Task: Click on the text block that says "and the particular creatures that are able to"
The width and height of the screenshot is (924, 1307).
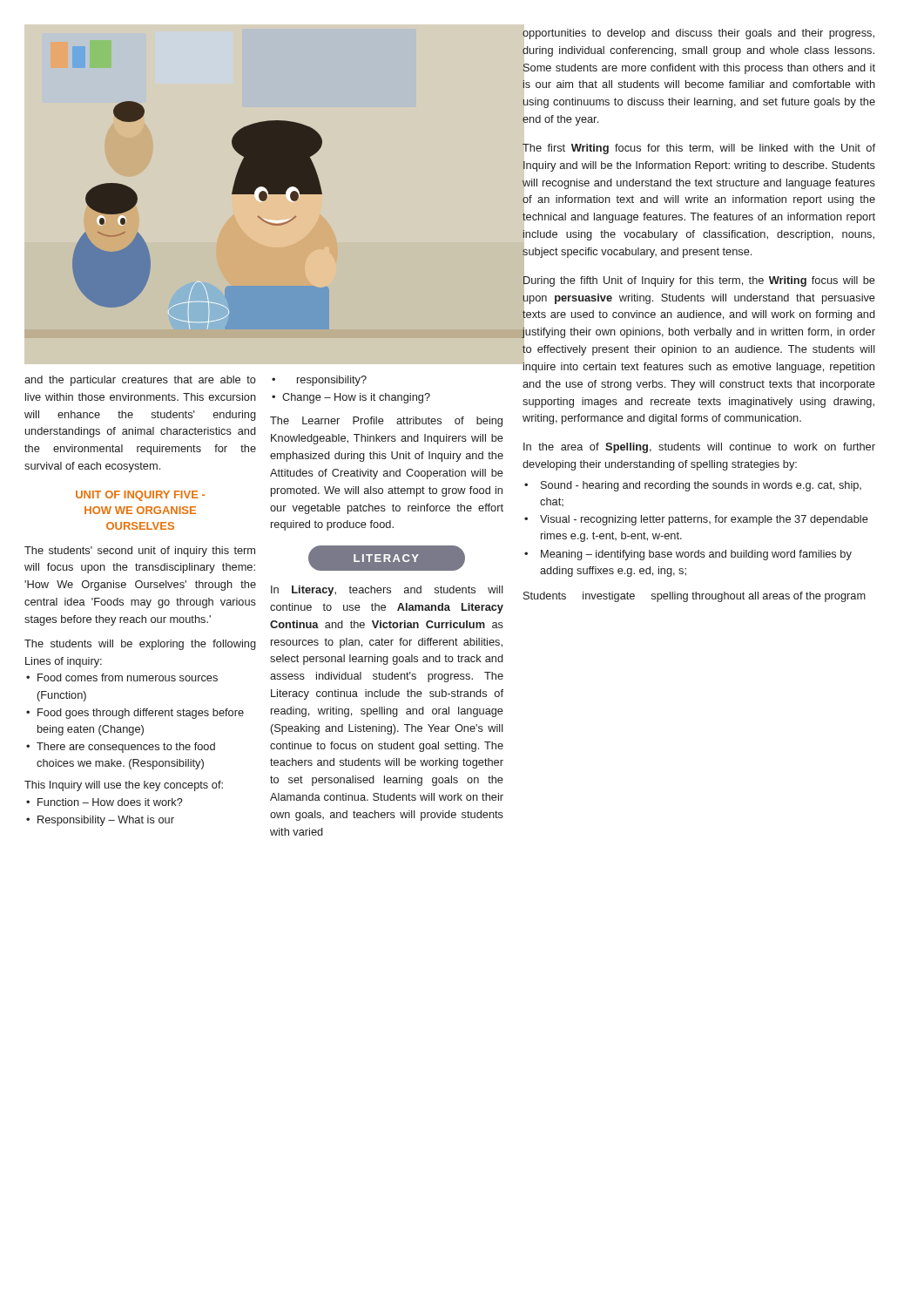Action: (140, 423)
